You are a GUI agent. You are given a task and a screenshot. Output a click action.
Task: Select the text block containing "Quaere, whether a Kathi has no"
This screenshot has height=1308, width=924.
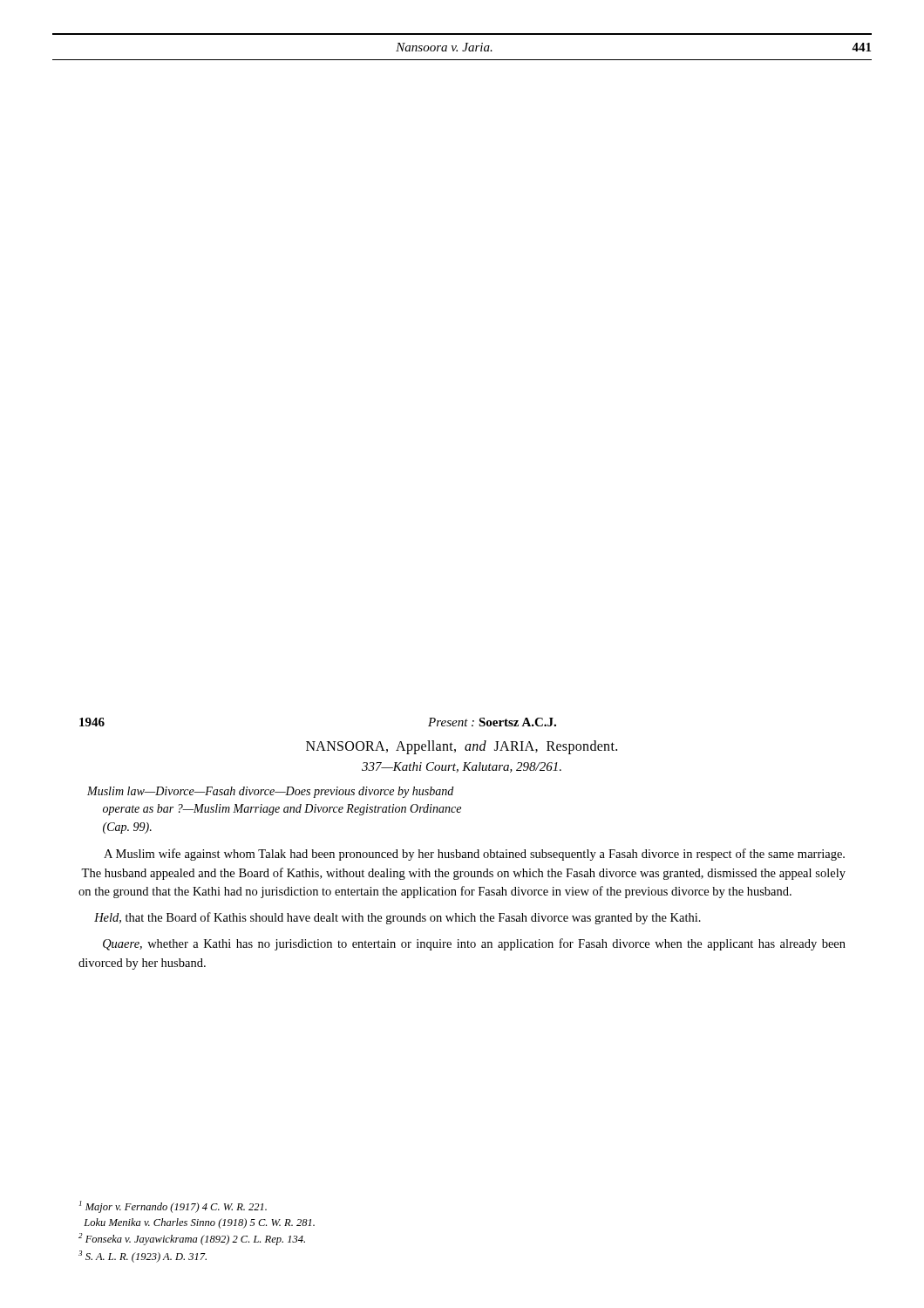pos(462,953)
